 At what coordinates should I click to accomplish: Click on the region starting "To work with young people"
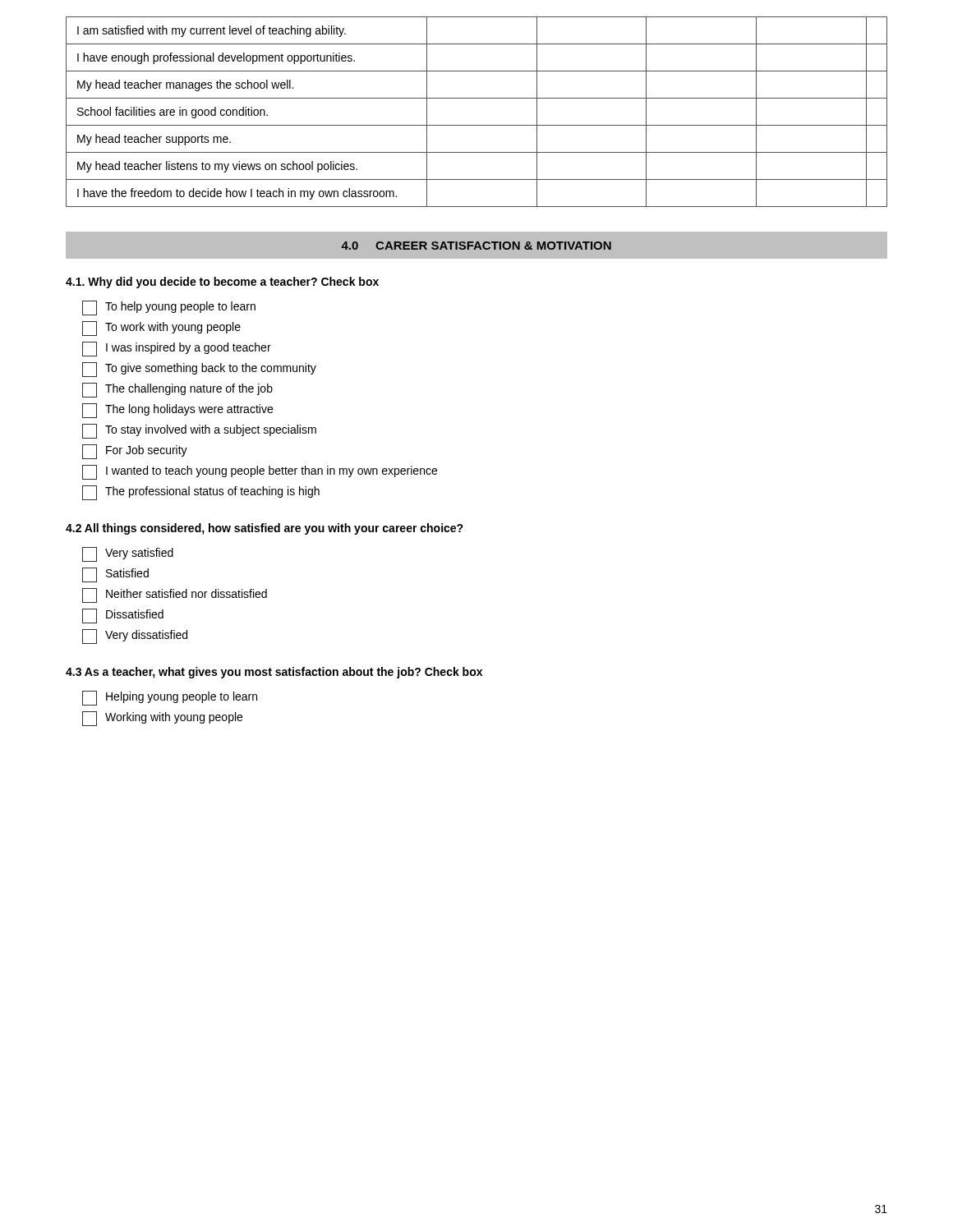click(x=161, y=328)
